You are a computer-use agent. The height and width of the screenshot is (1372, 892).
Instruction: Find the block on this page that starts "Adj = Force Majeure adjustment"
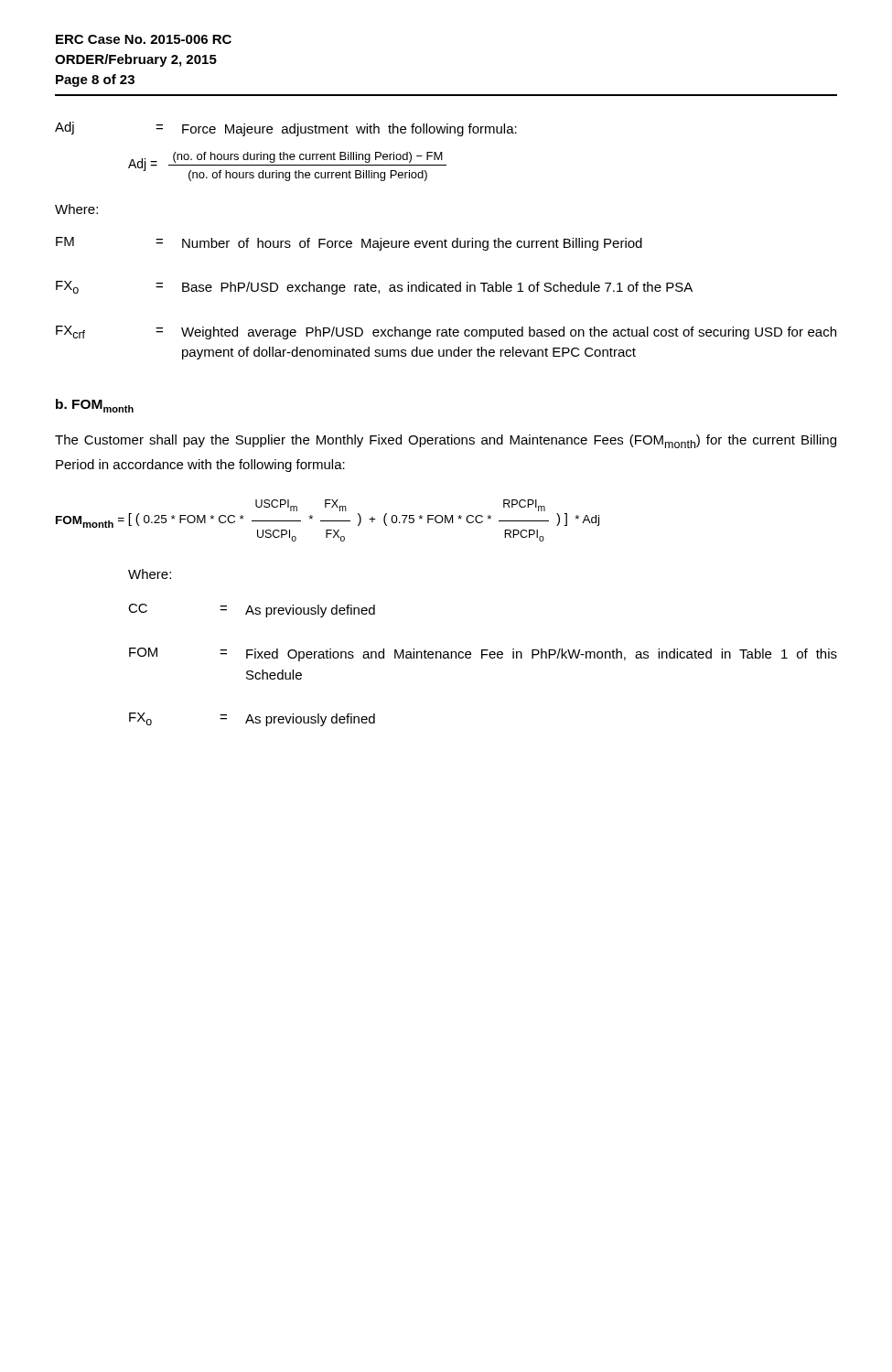pos(446,129)
